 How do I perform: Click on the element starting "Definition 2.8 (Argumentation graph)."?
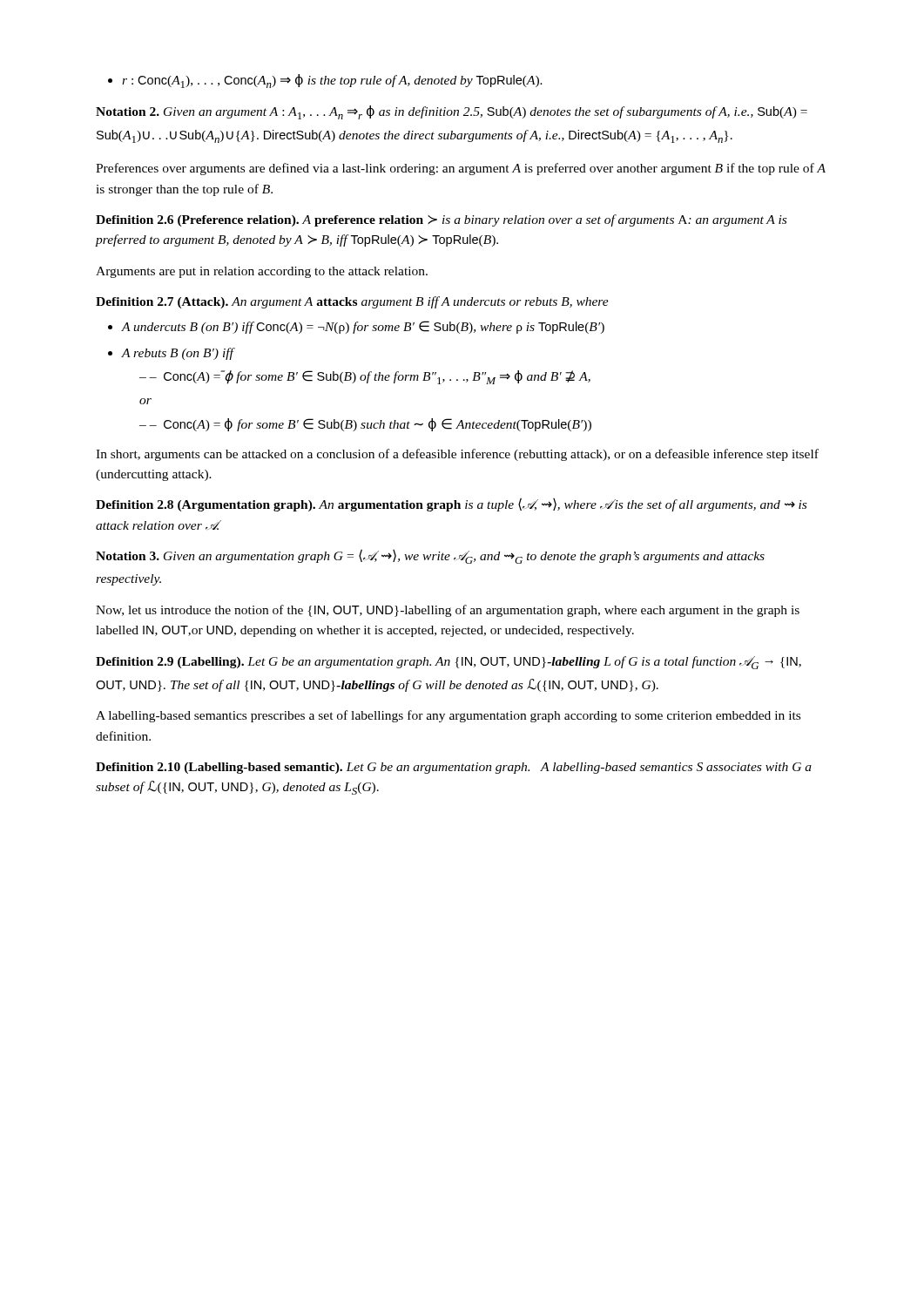pos(451,515)
